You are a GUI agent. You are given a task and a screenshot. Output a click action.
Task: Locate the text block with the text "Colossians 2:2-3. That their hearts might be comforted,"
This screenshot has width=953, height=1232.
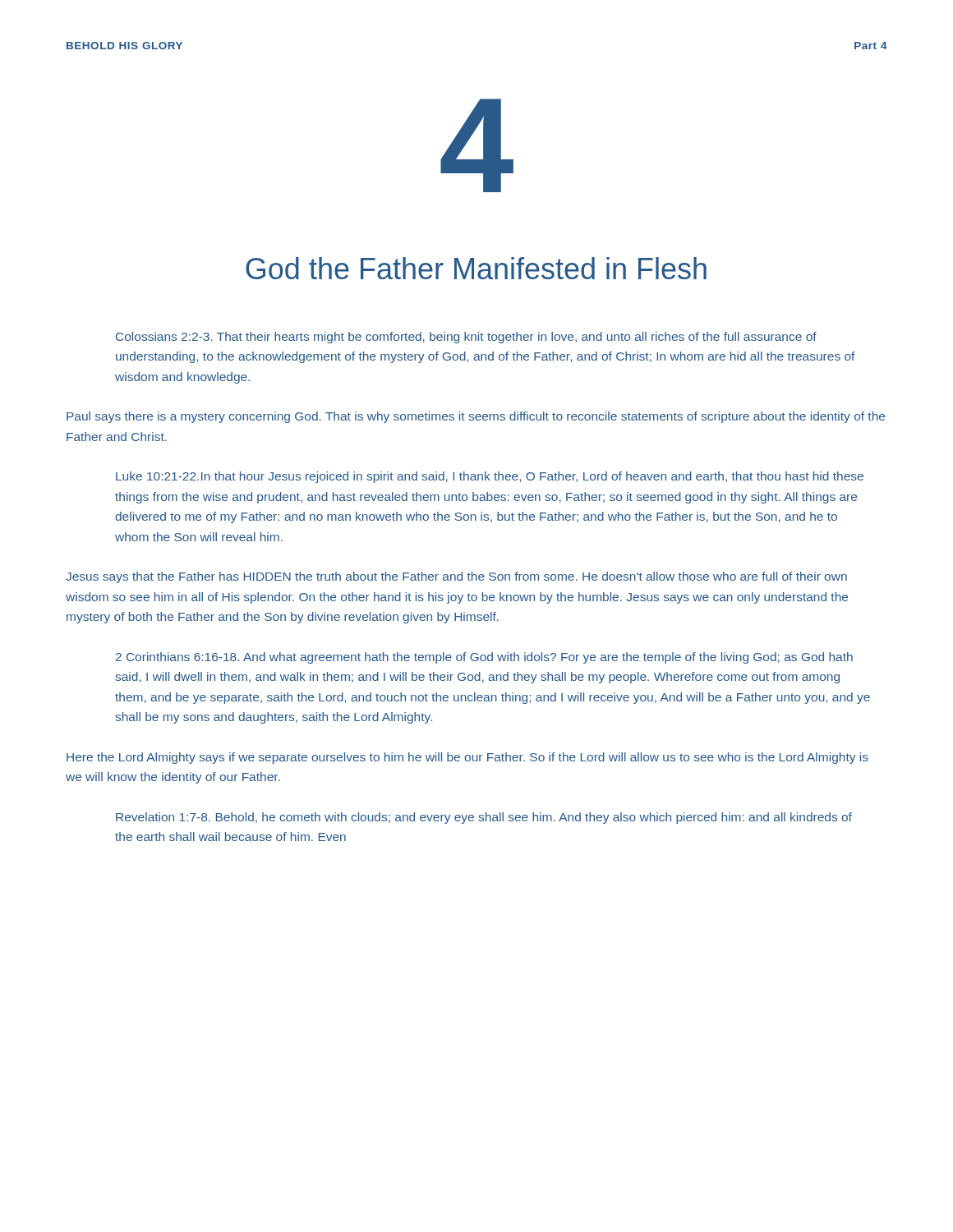click(485, 356)
